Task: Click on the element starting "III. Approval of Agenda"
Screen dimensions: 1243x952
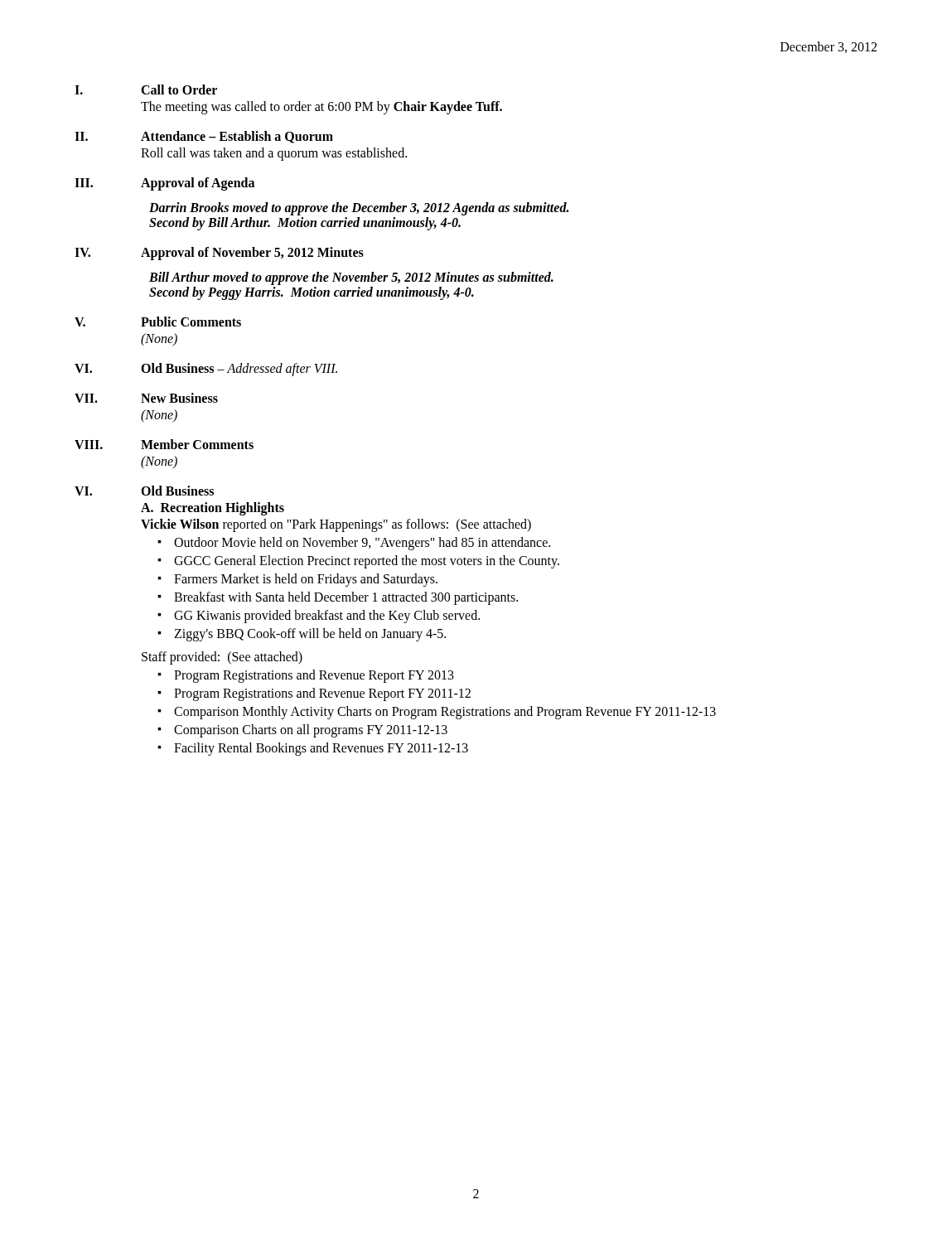Action: [164, 184]
